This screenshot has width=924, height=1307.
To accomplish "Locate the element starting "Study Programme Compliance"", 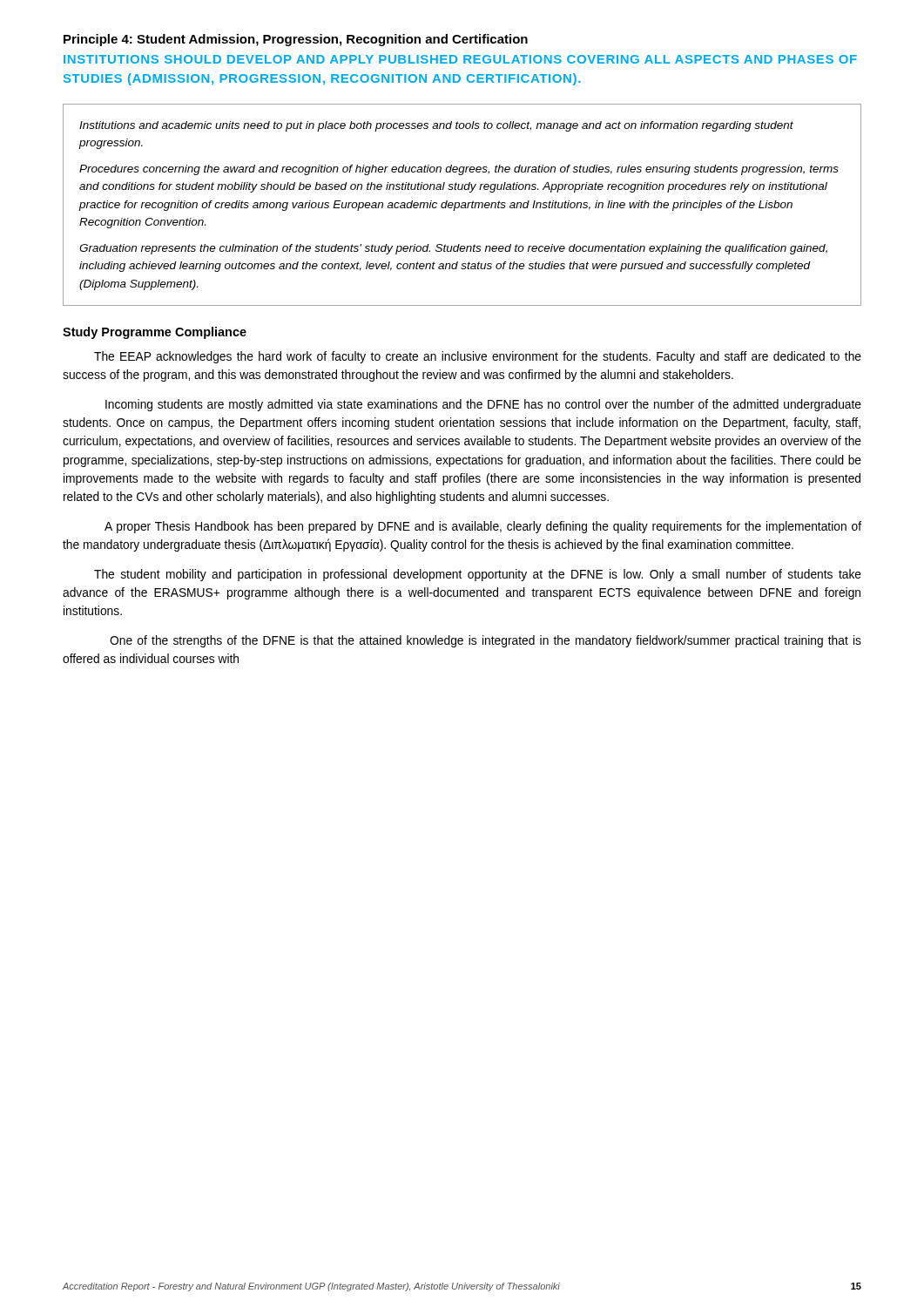I will [x=155, y=332].
